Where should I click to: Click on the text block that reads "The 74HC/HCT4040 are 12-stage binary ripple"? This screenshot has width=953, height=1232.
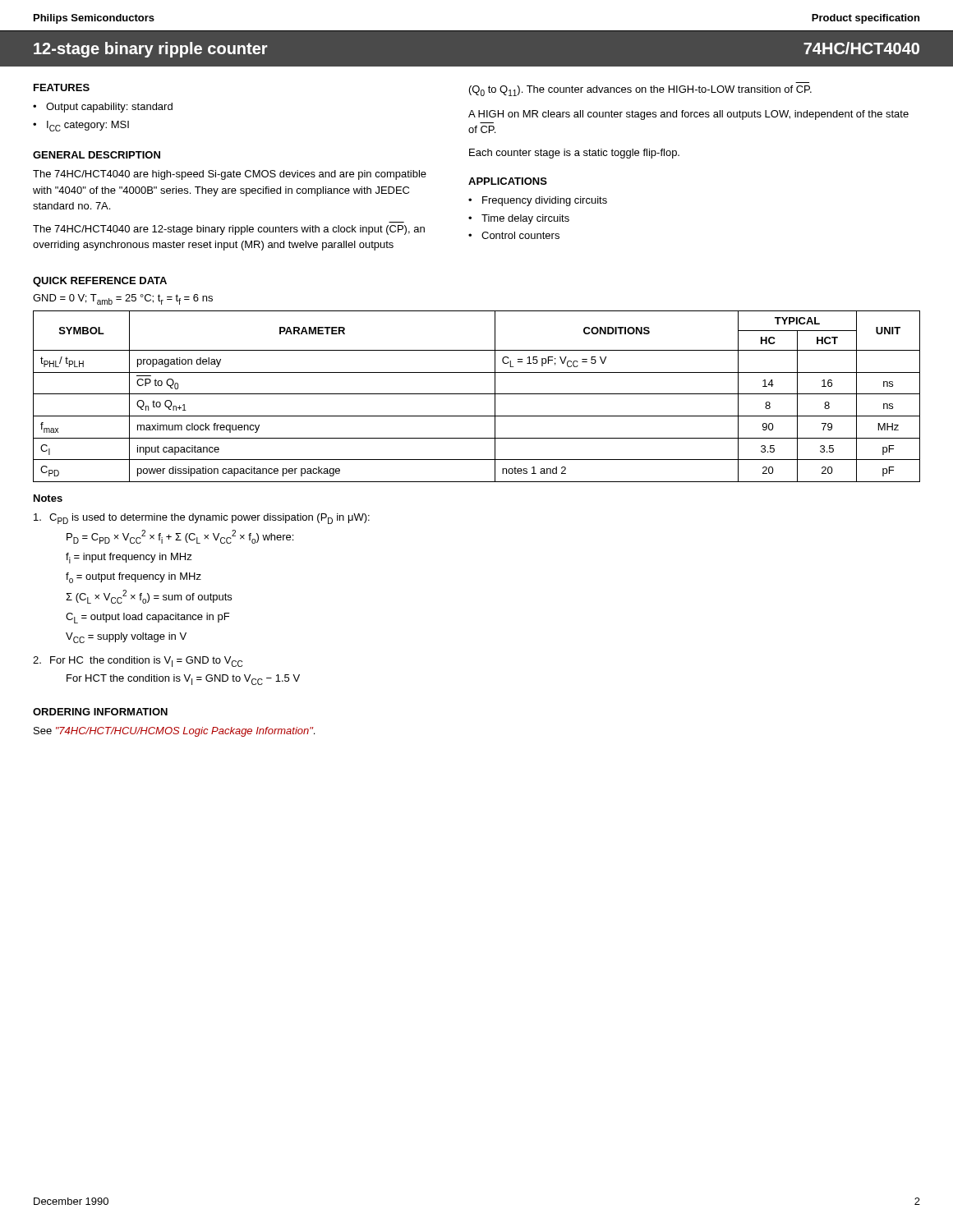pos(229,236)
